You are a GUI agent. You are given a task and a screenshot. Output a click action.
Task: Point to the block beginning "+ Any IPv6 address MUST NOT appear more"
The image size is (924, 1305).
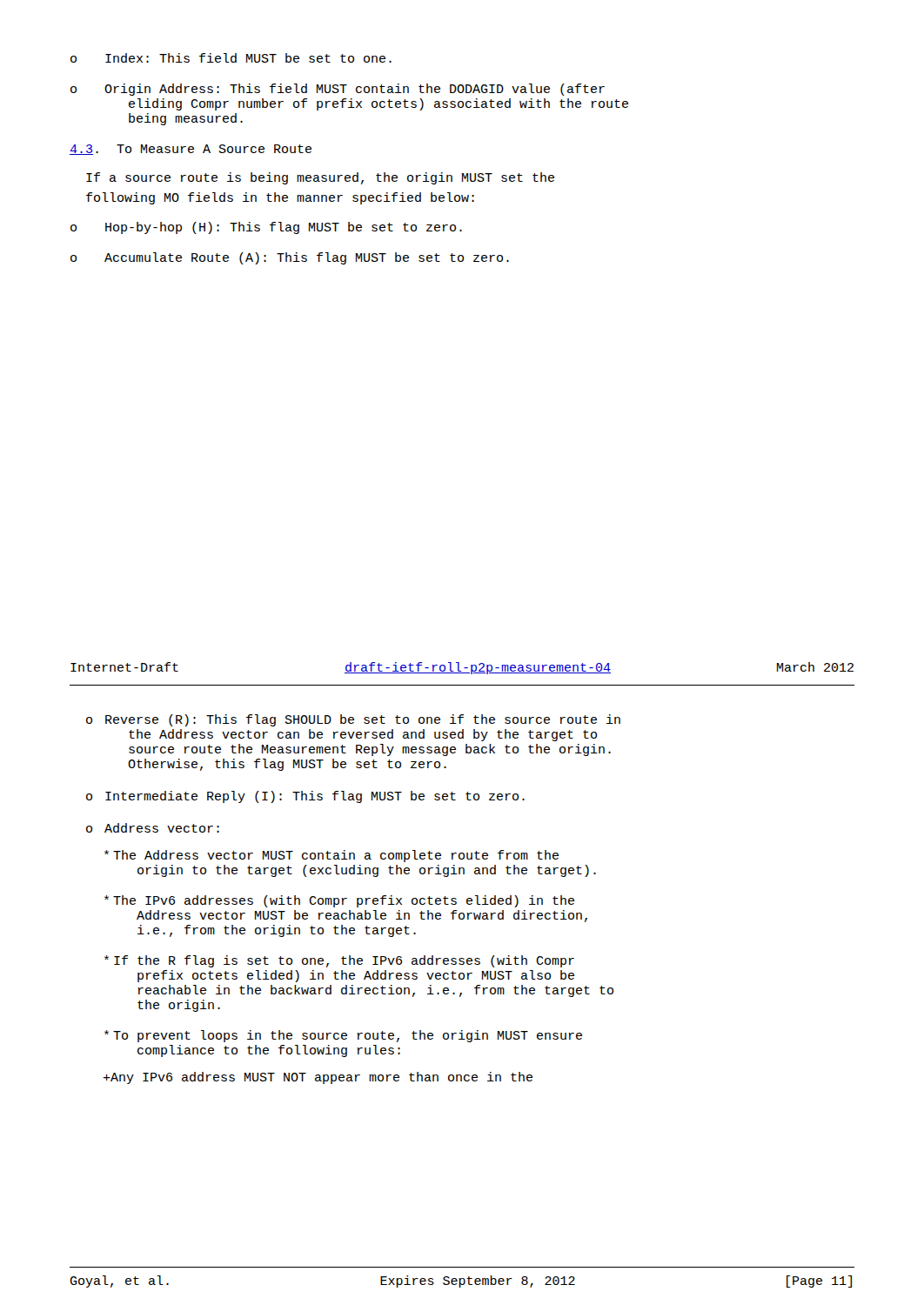(471, 1078)
